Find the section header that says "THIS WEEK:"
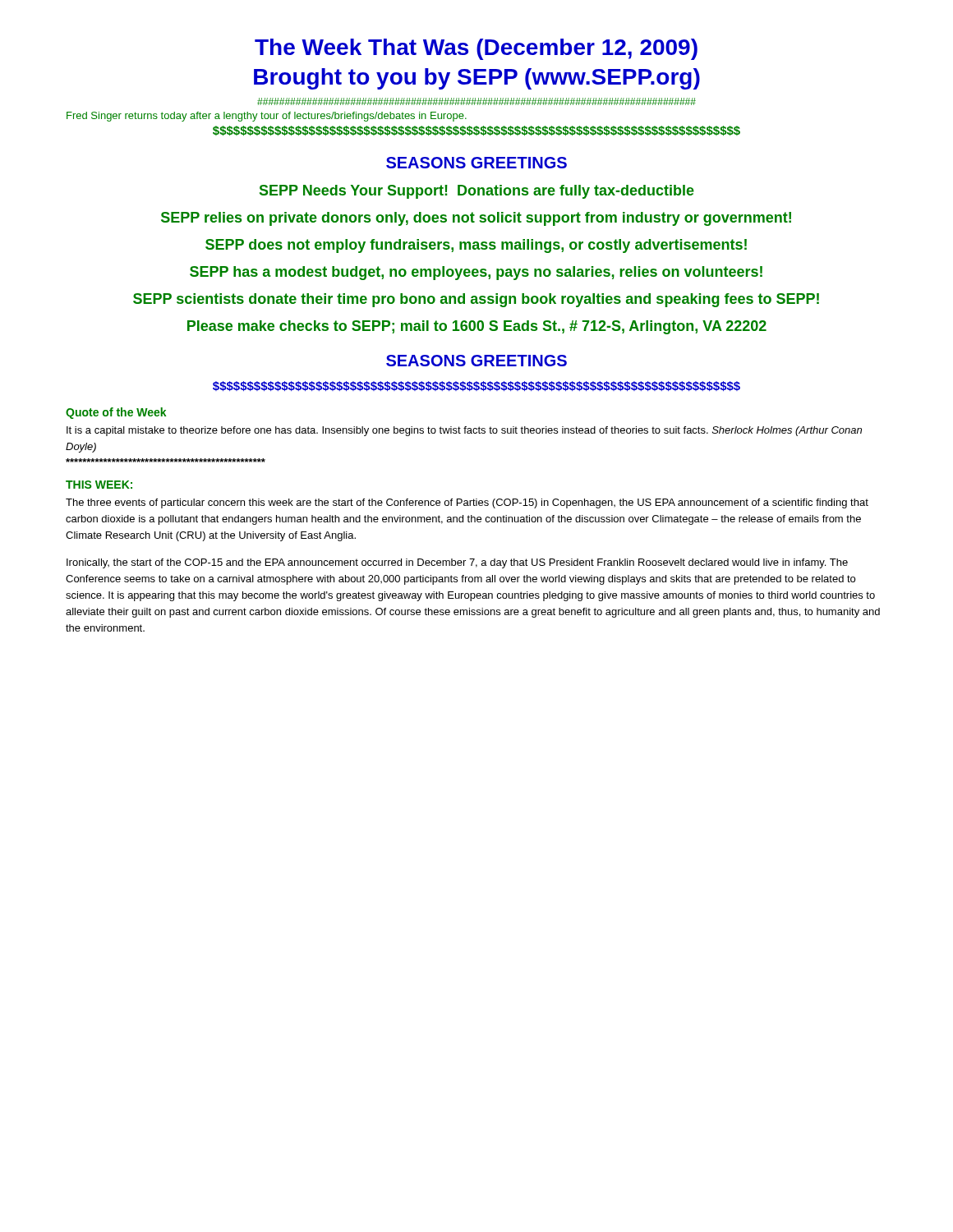Image resolution: width=953 pixels, height=1232 pixels. click(100, 485)
